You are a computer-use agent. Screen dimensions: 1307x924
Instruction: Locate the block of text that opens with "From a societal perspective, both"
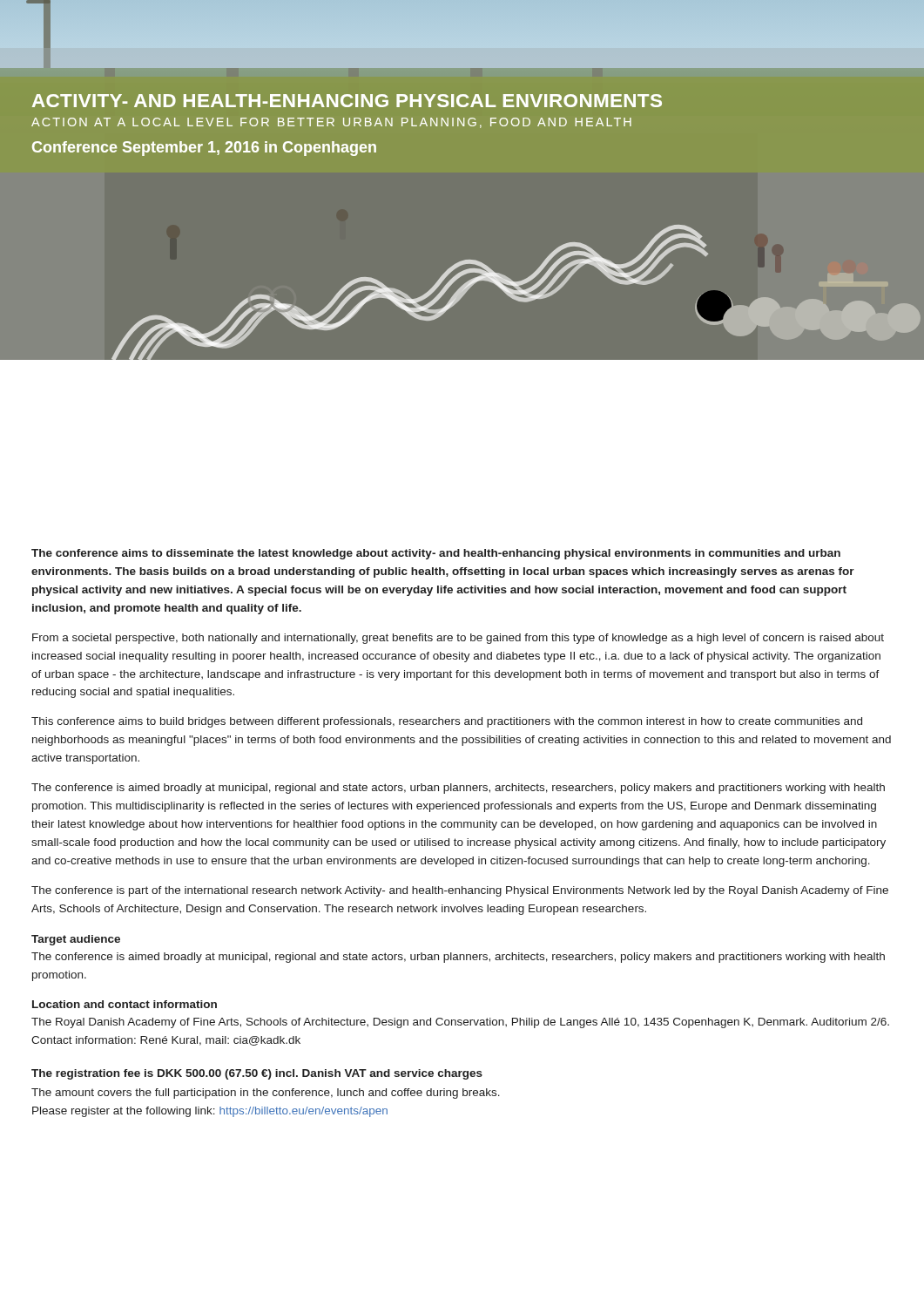[x=458, y=664]
